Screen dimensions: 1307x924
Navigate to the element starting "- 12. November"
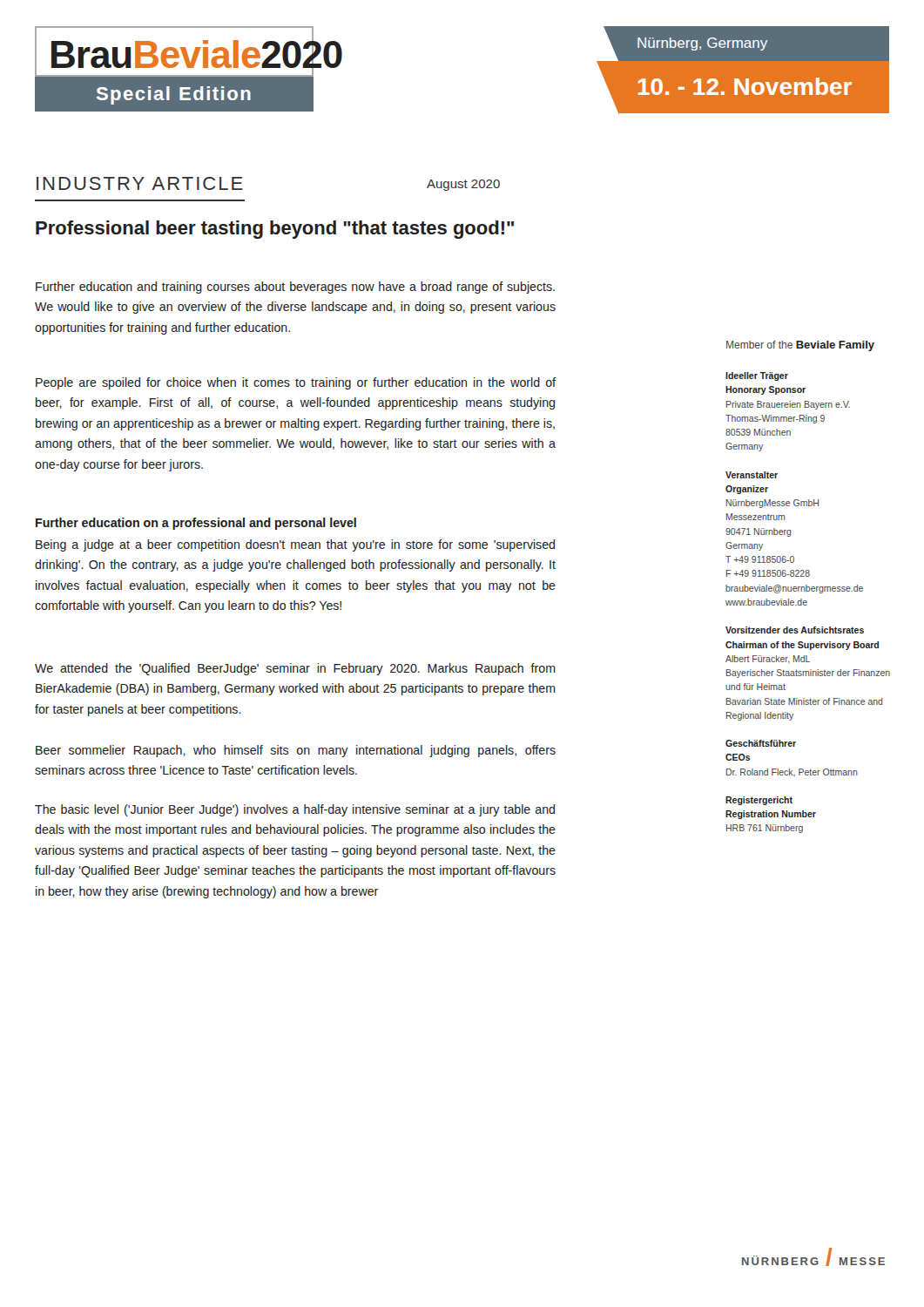coord(754,87)
